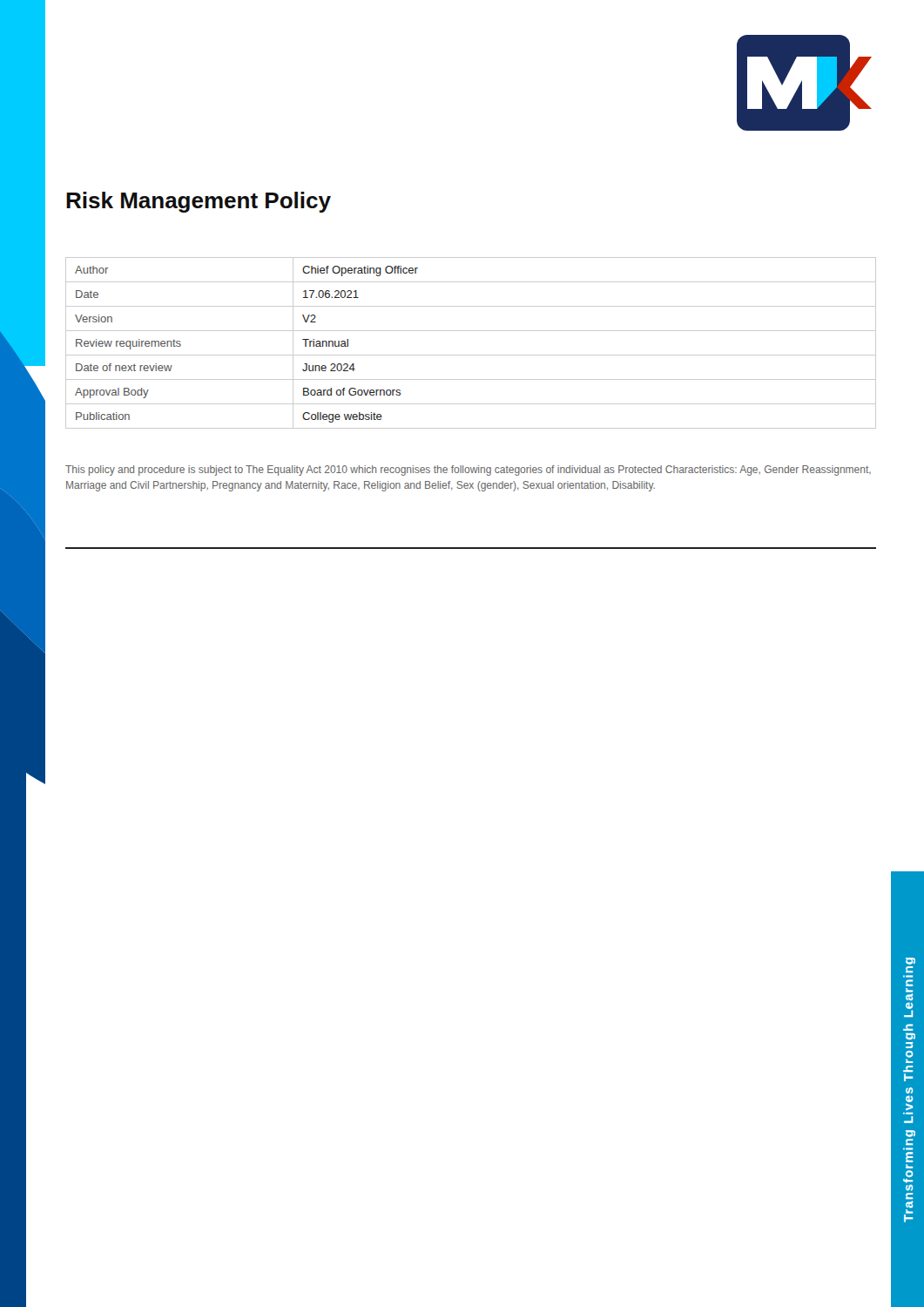Viewport: 924px width, 1307px height.
Task: Locate the logo
Action: pos(806,91)
